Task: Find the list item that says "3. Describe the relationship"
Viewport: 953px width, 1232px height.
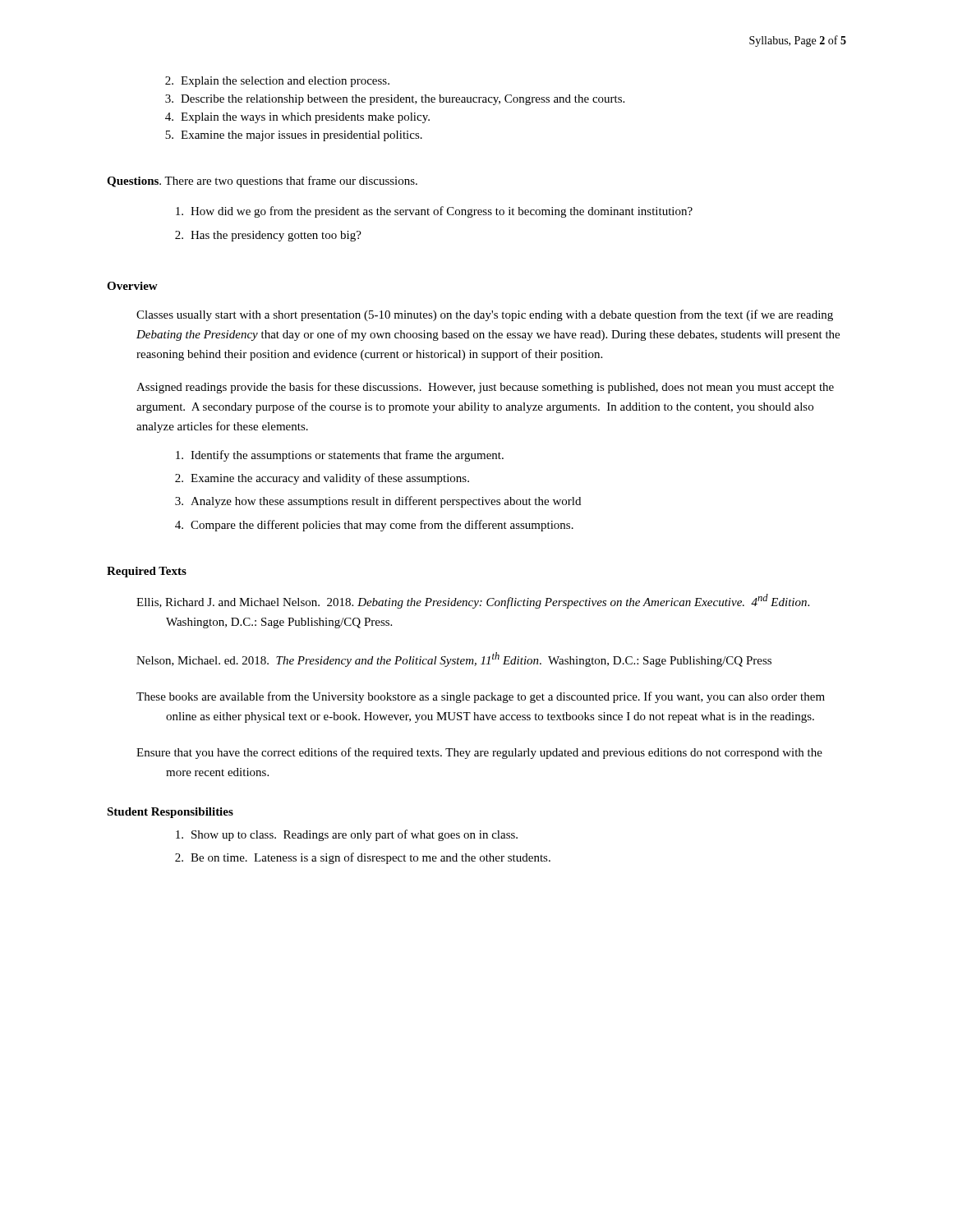Action: pyautogui.click(x=391, y=99)
